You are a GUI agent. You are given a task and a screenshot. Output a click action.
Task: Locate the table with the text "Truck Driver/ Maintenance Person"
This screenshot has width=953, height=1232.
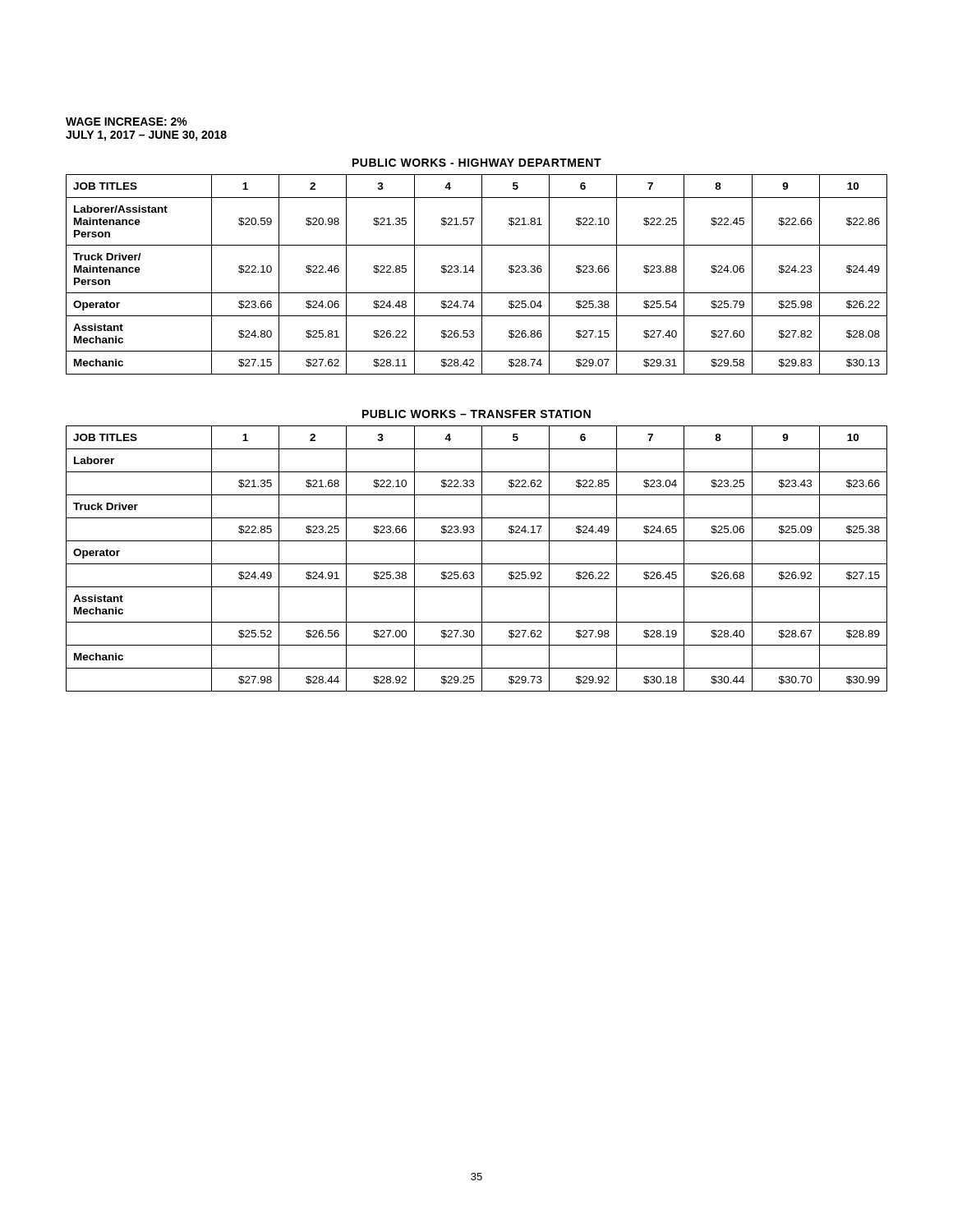pyautogui.click(x=476, y=274)
